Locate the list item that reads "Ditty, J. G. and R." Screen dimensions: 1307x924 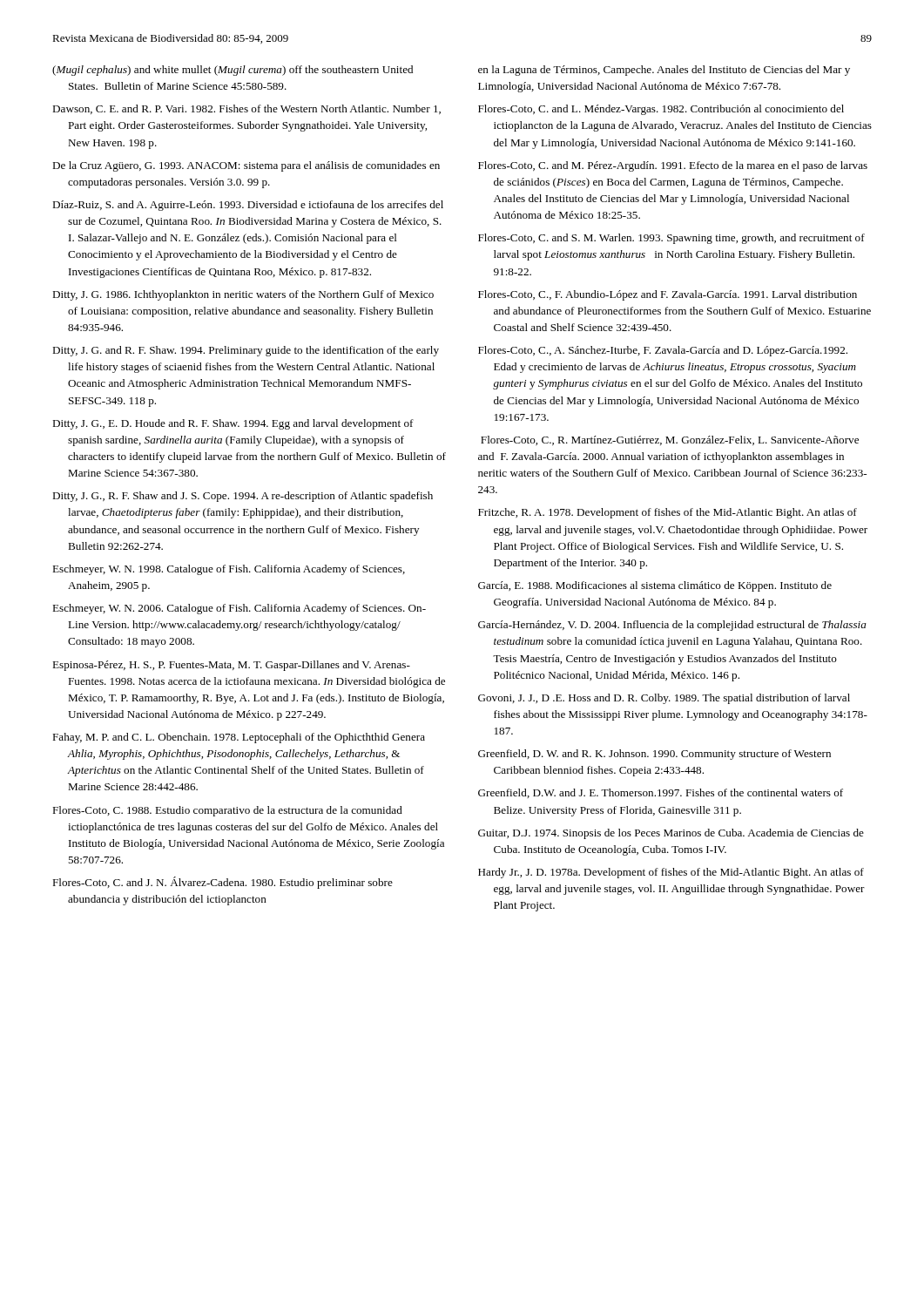pyautogui.click(x=246, y=375)
